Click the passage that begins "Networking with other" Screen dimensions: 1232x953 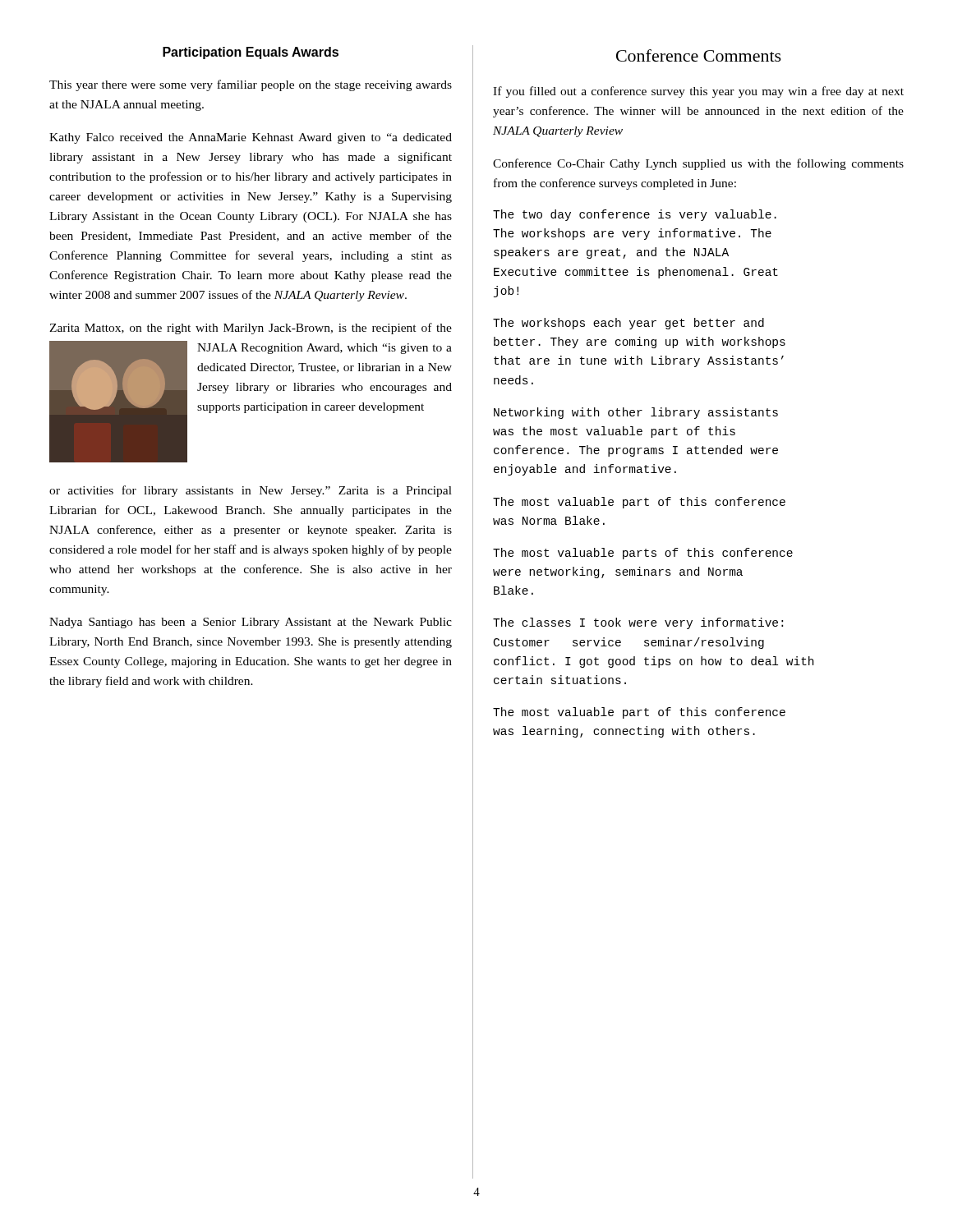pos(636,441)
